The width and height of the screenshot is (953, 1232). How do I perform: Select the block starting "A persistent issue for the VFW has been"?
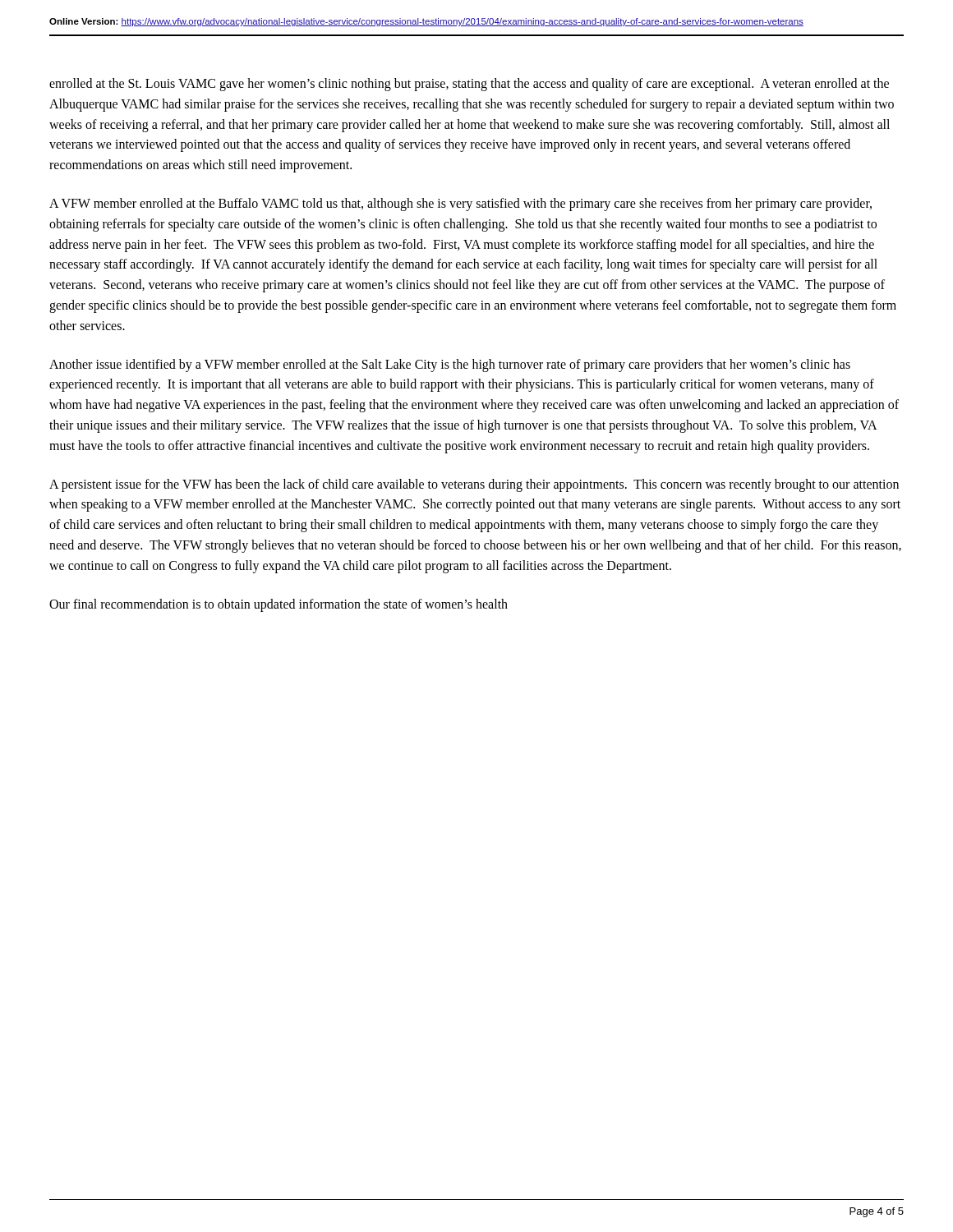point(475,525)
